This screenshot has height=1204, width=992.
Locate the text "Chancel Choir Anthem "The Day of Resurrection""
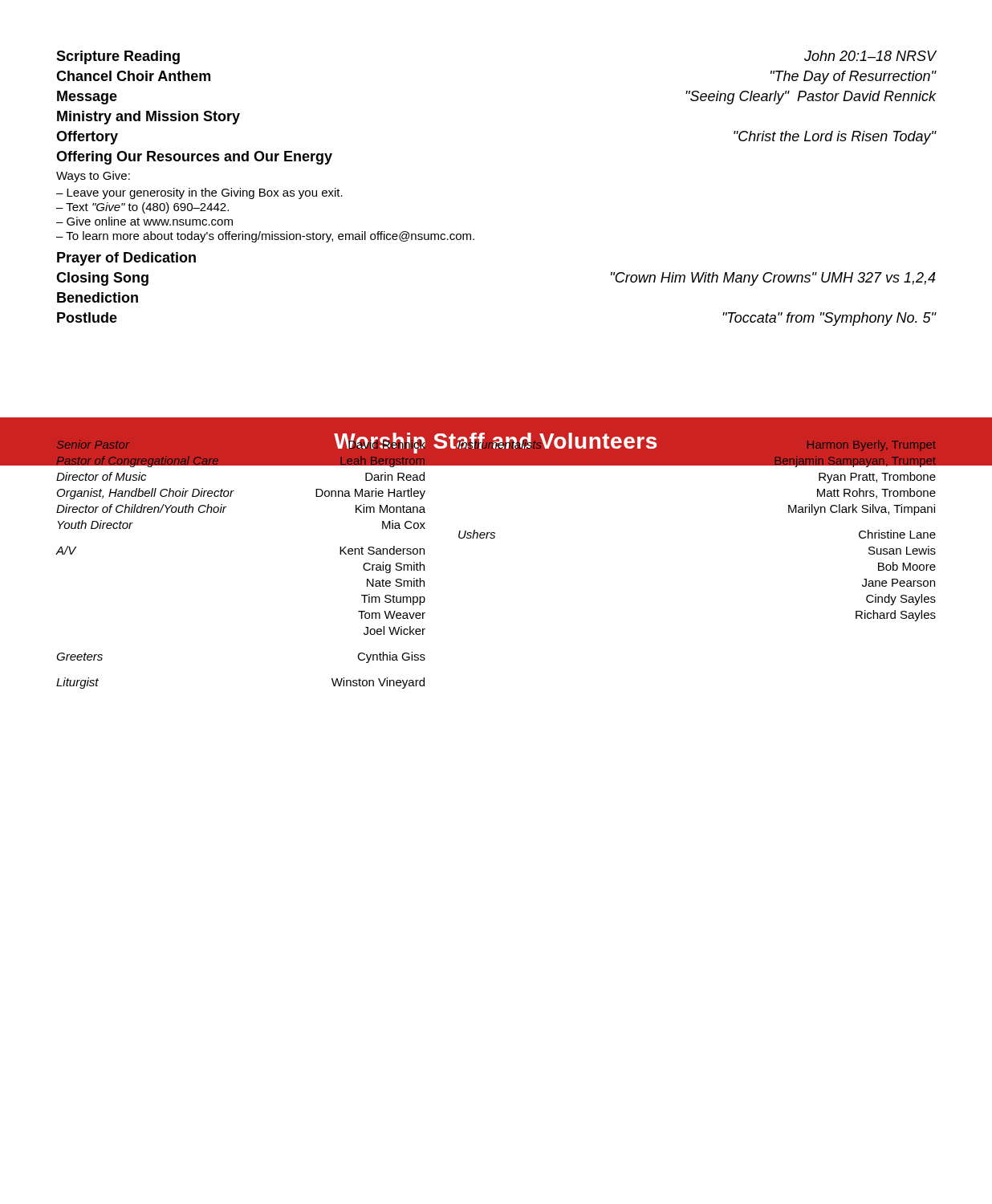130,77
